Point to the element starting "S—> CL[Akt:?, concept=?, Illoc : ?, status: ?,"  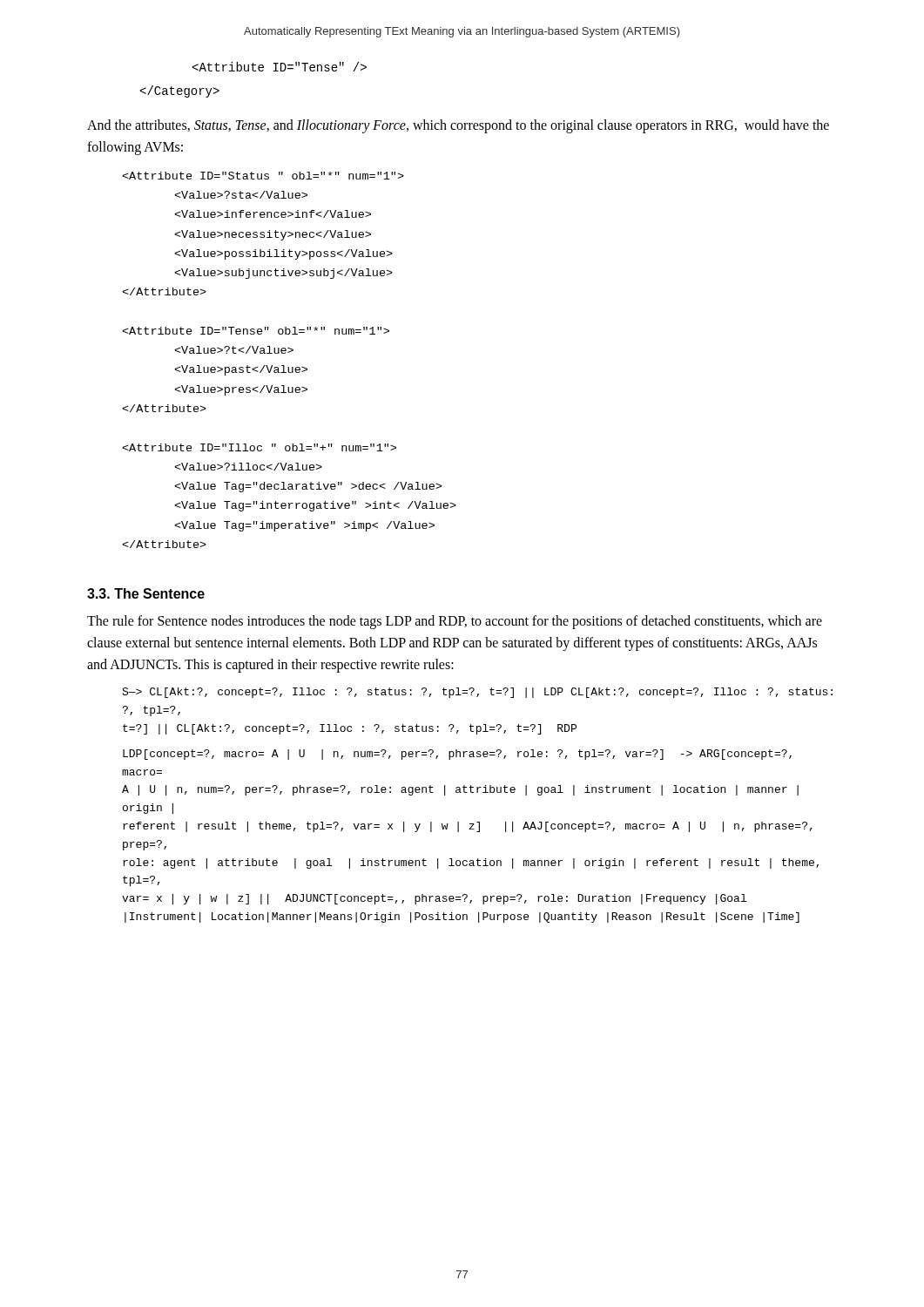click(x=477, y=693)
